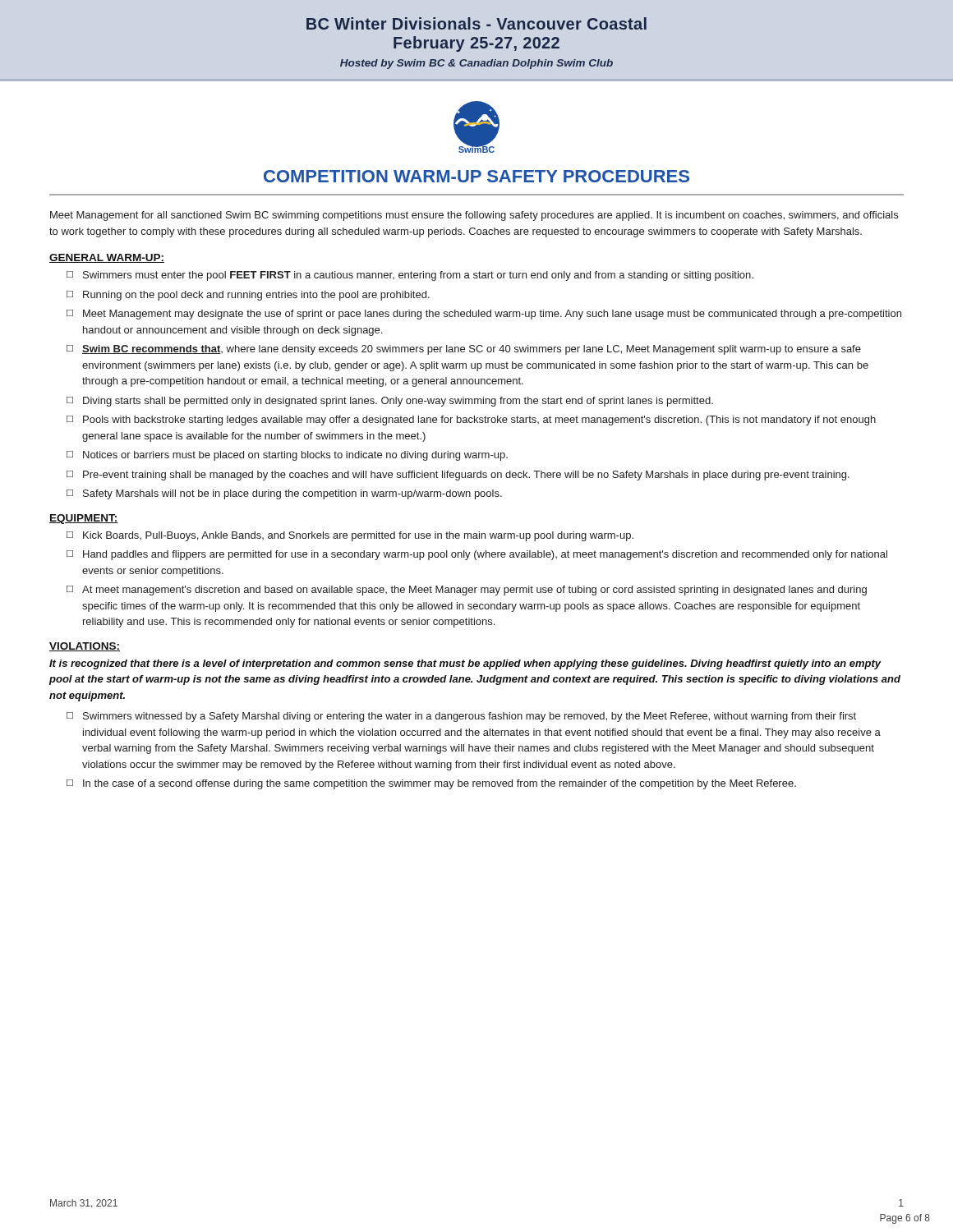Find the list item with the text "☐ In the"

click(x=431, y=784)
